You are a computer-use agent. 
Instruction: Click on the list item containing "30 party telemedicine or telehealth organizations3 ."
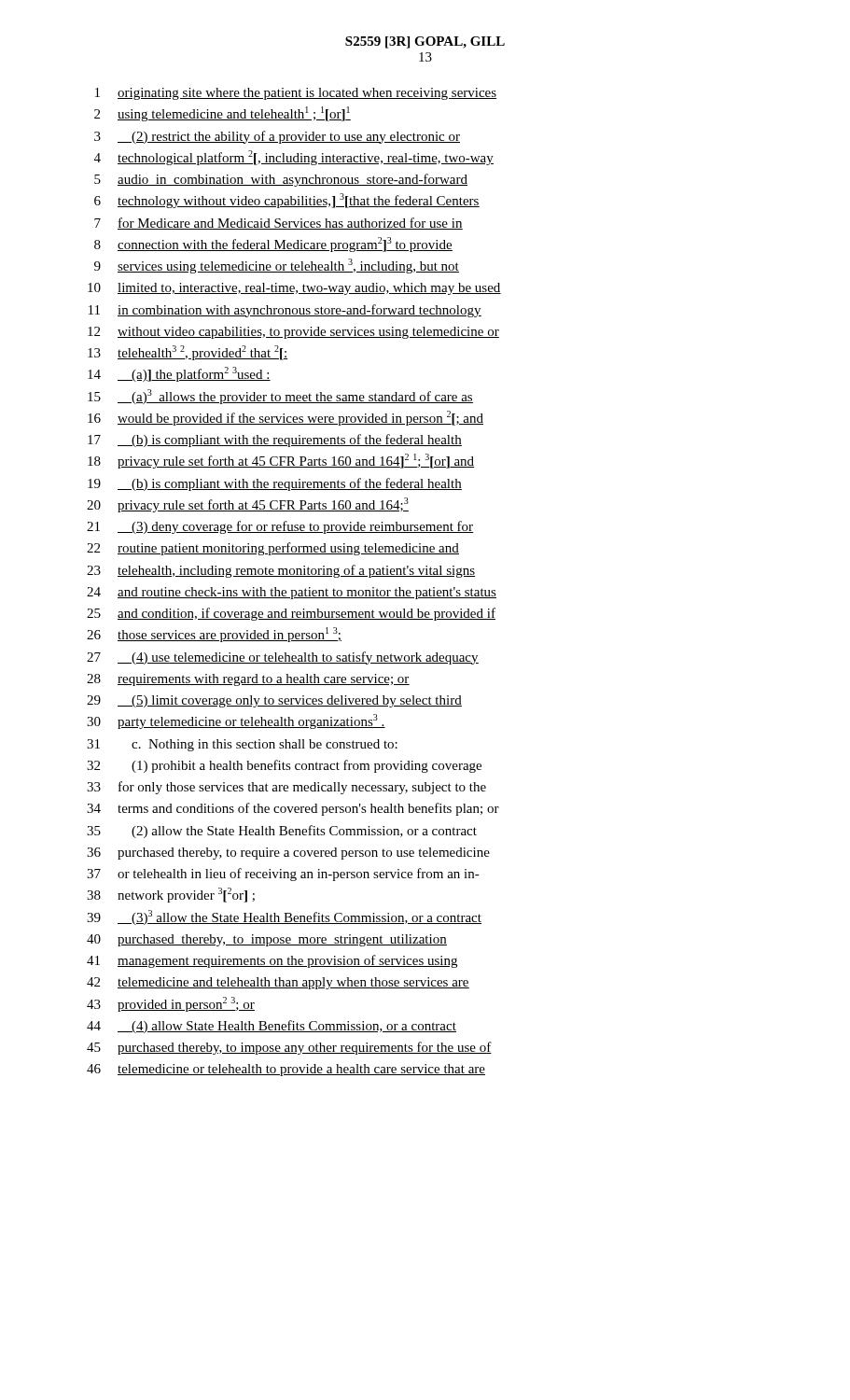(x=236, y=721)
